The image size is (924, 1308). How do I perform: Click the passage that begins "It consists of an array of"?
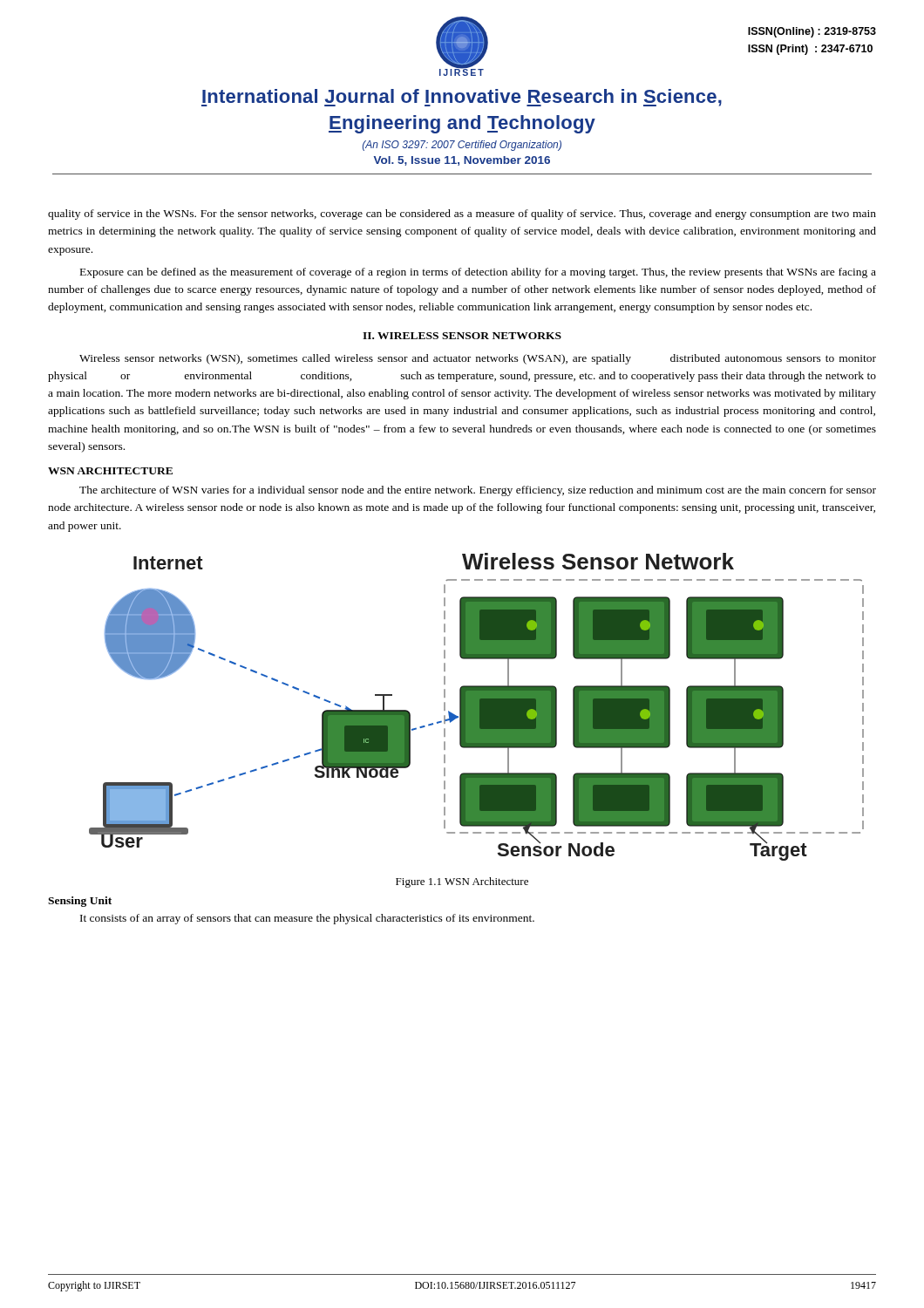(x=462, y=918)
